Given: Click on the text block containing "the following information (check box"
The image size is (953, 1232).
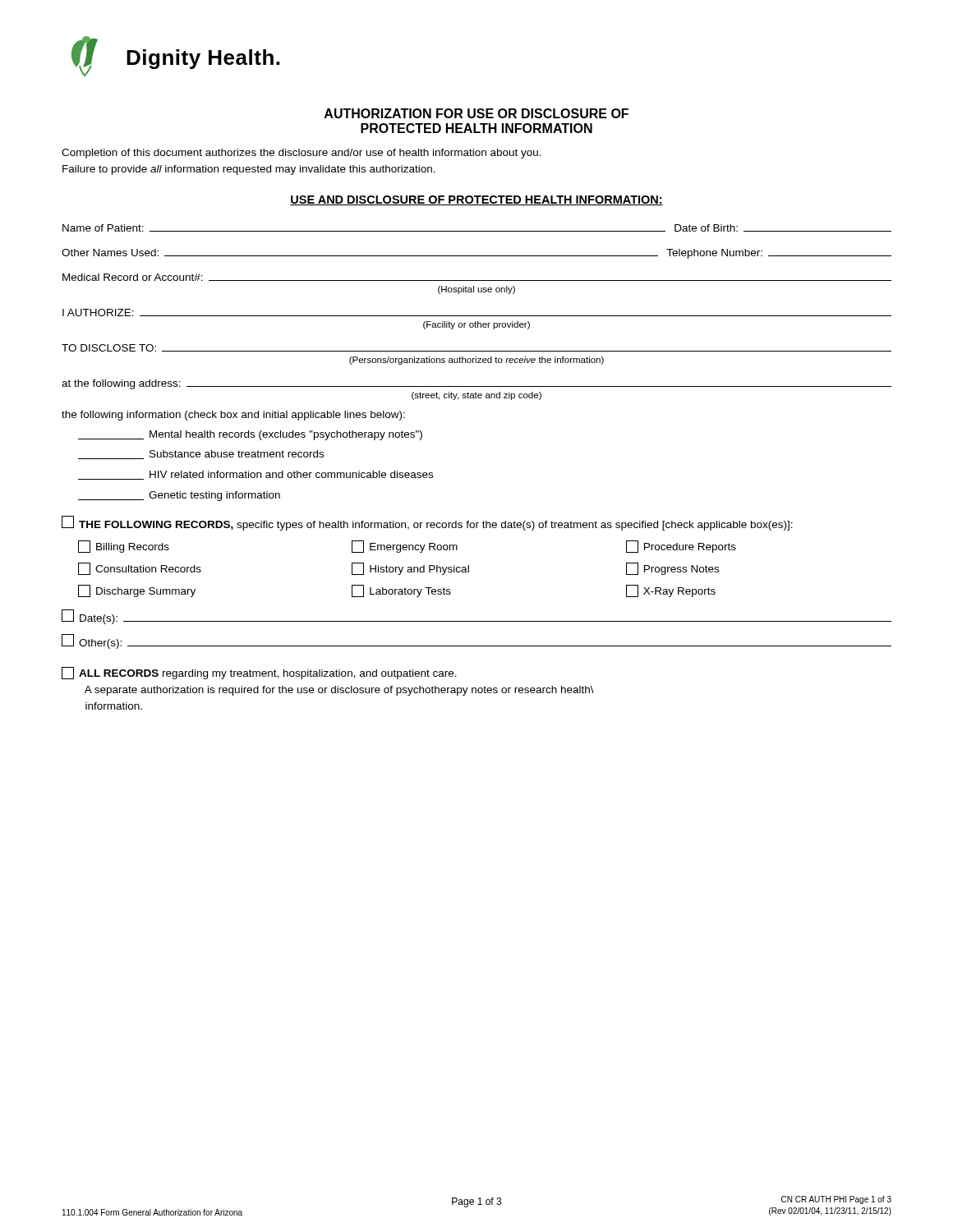Looking at the screenshot, I should tap(234, 414).
